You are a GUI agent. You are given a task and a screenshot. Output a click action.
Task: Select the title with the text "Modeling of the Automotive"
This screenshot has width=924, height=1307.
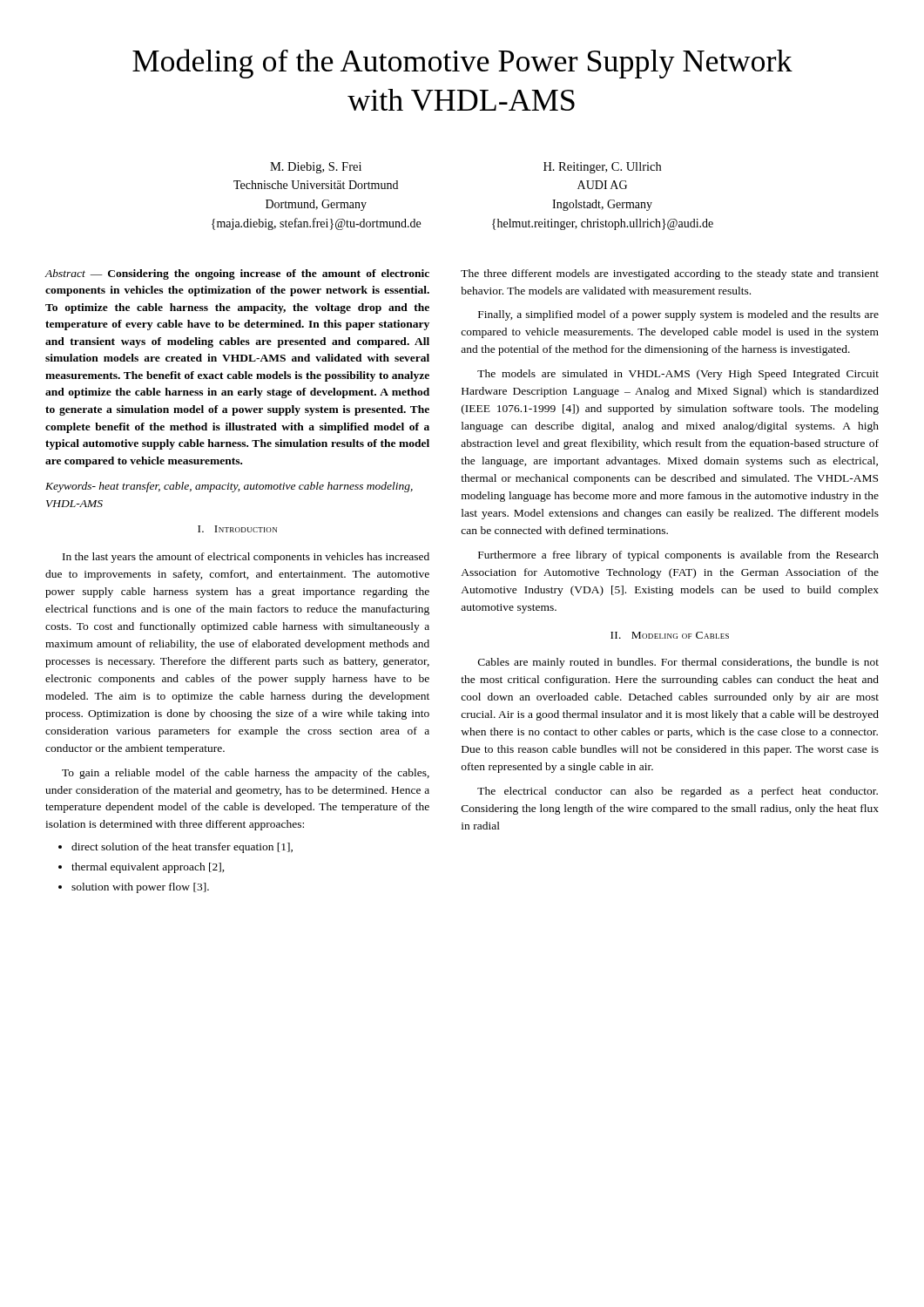pyautogui.click(x=462, y=81)
